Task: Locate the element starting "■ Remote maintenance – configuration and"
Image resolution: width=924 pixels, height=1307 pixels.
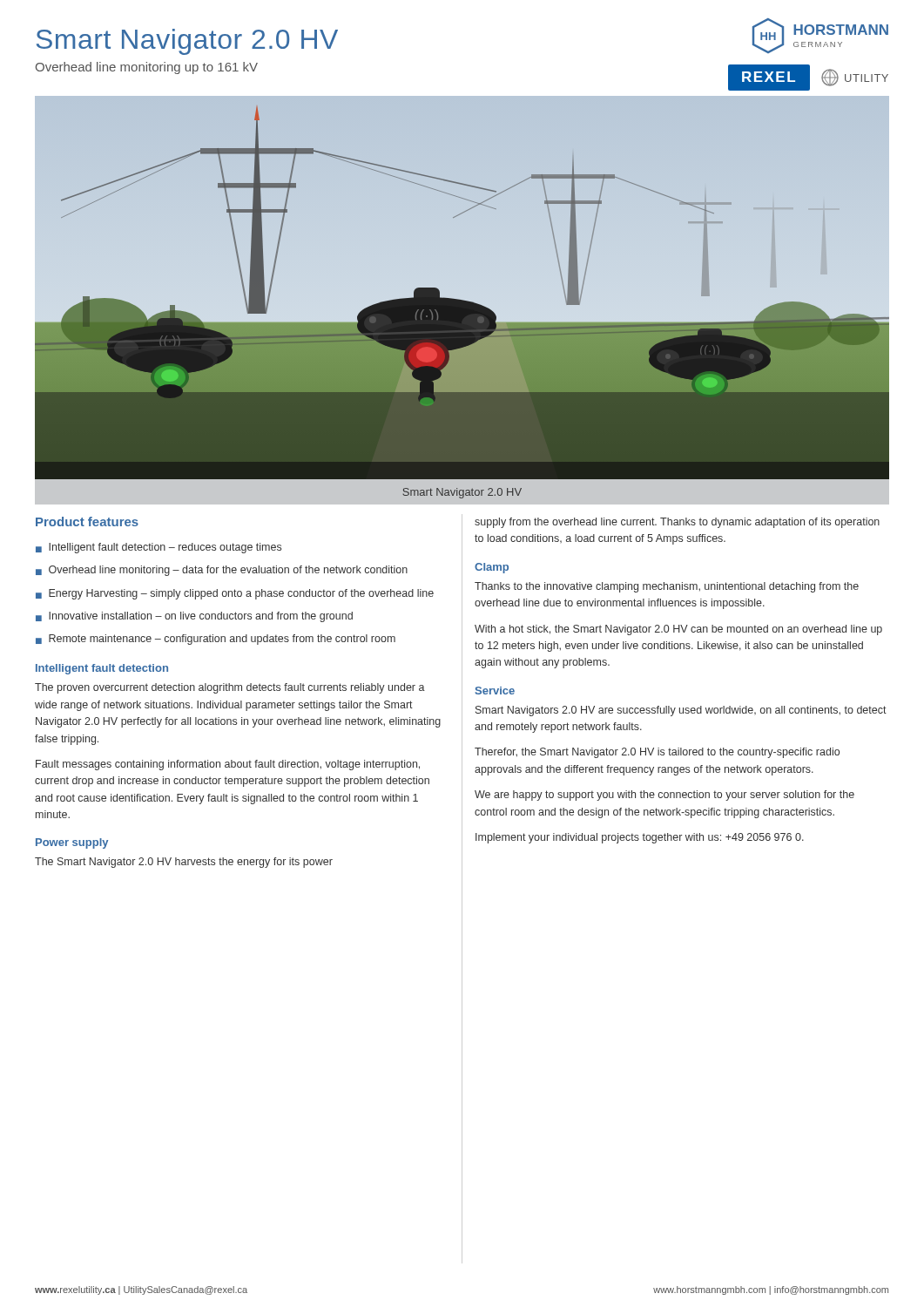Action: 215,640
